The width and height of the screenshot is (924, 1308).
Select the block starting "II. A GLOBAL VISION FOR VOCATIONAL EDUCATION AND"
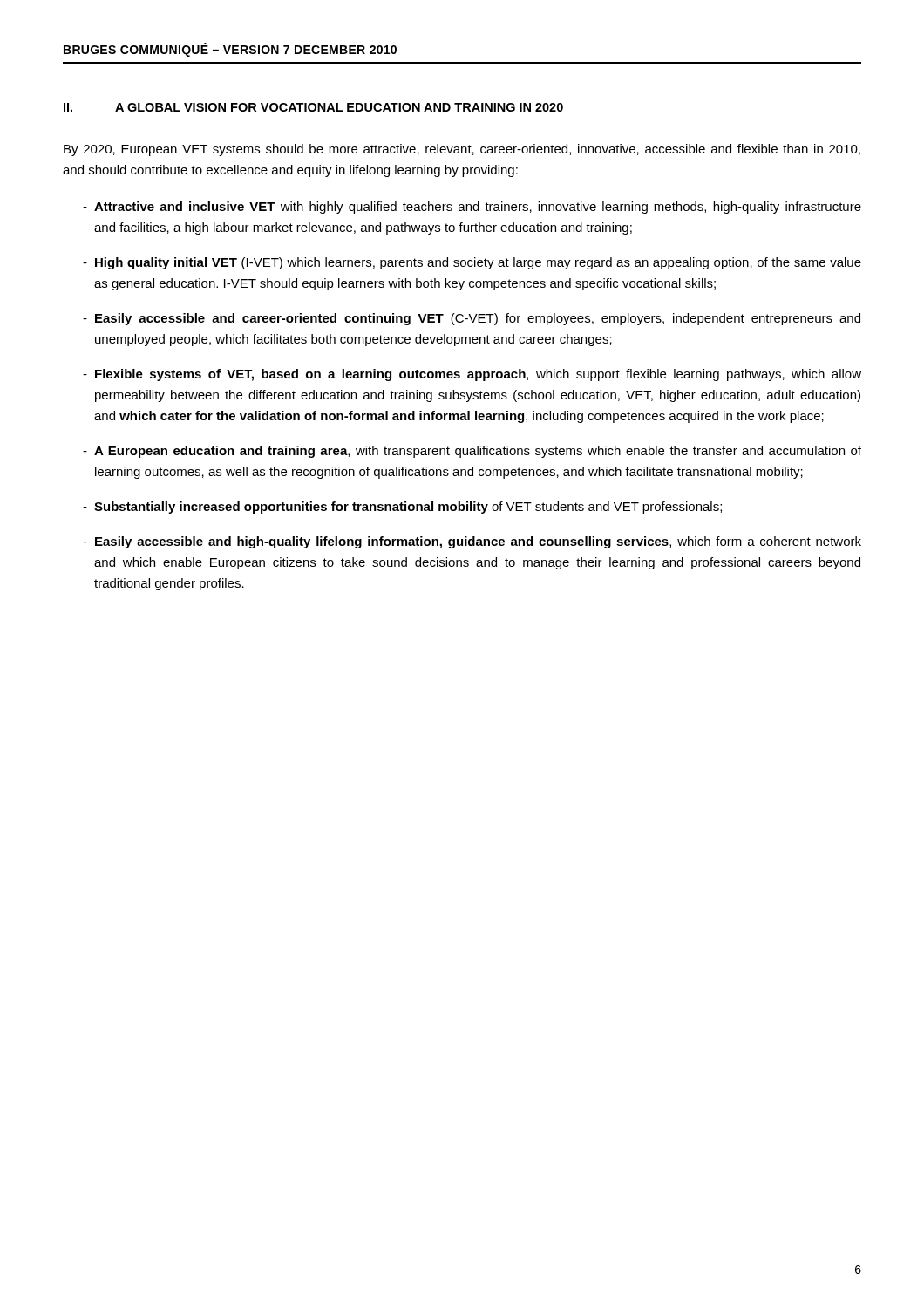[462, 107]
